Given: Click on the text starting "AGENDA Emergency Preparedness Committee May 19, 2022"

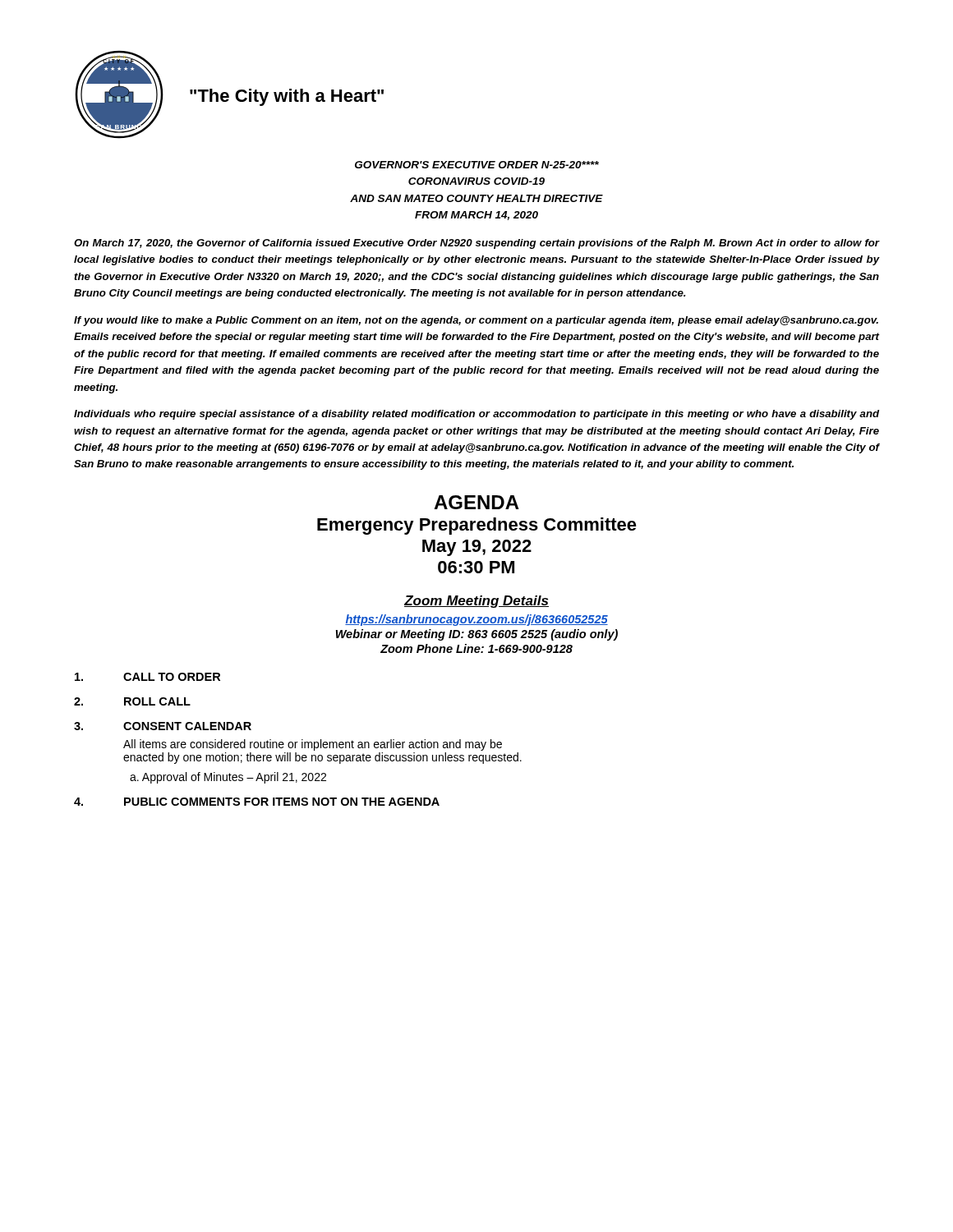Looking at the screenshot, I should [x=476, y=535].
